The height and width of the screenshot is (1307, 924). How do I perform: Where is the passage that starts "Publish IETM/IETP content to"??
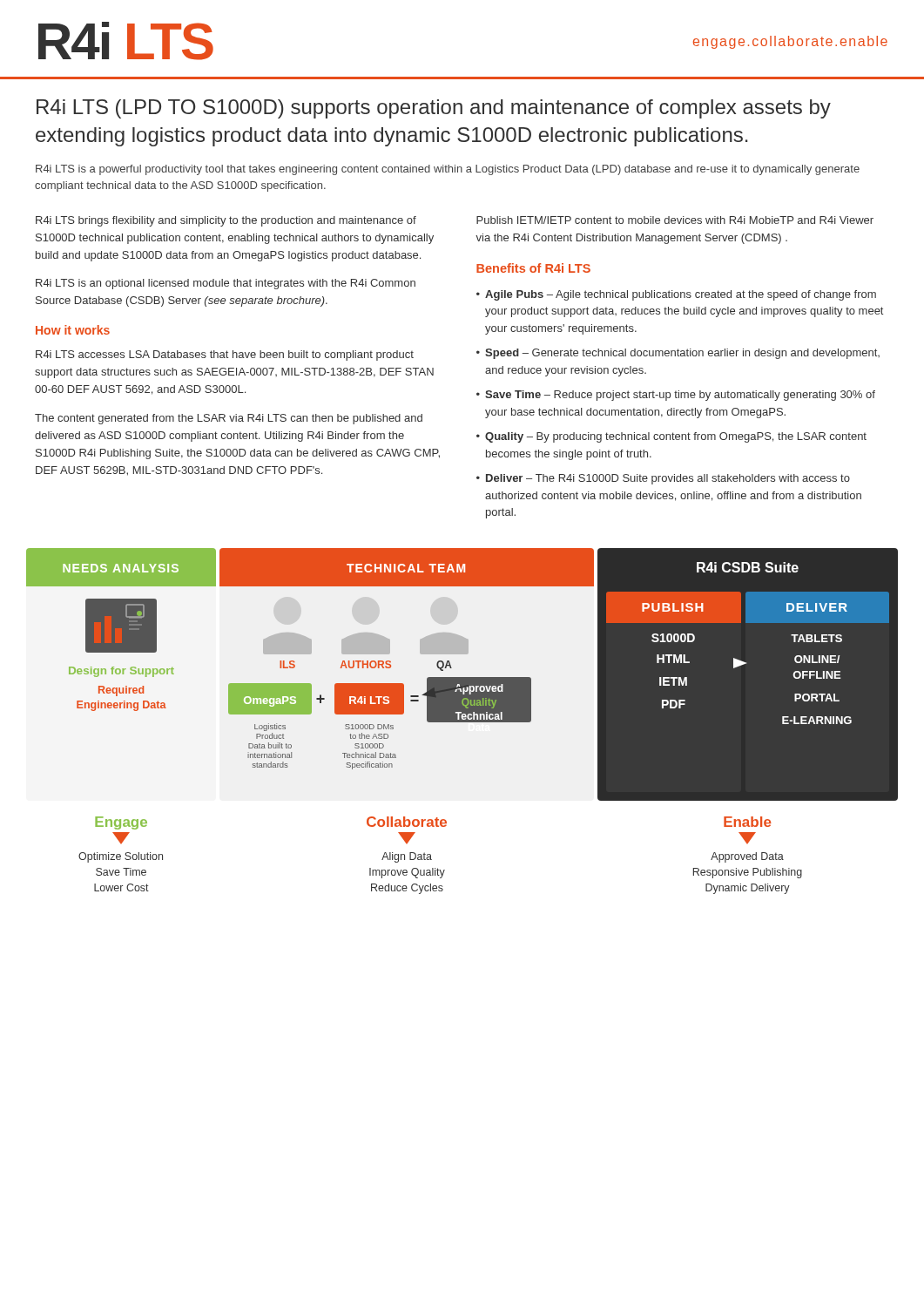pos(675,229)
